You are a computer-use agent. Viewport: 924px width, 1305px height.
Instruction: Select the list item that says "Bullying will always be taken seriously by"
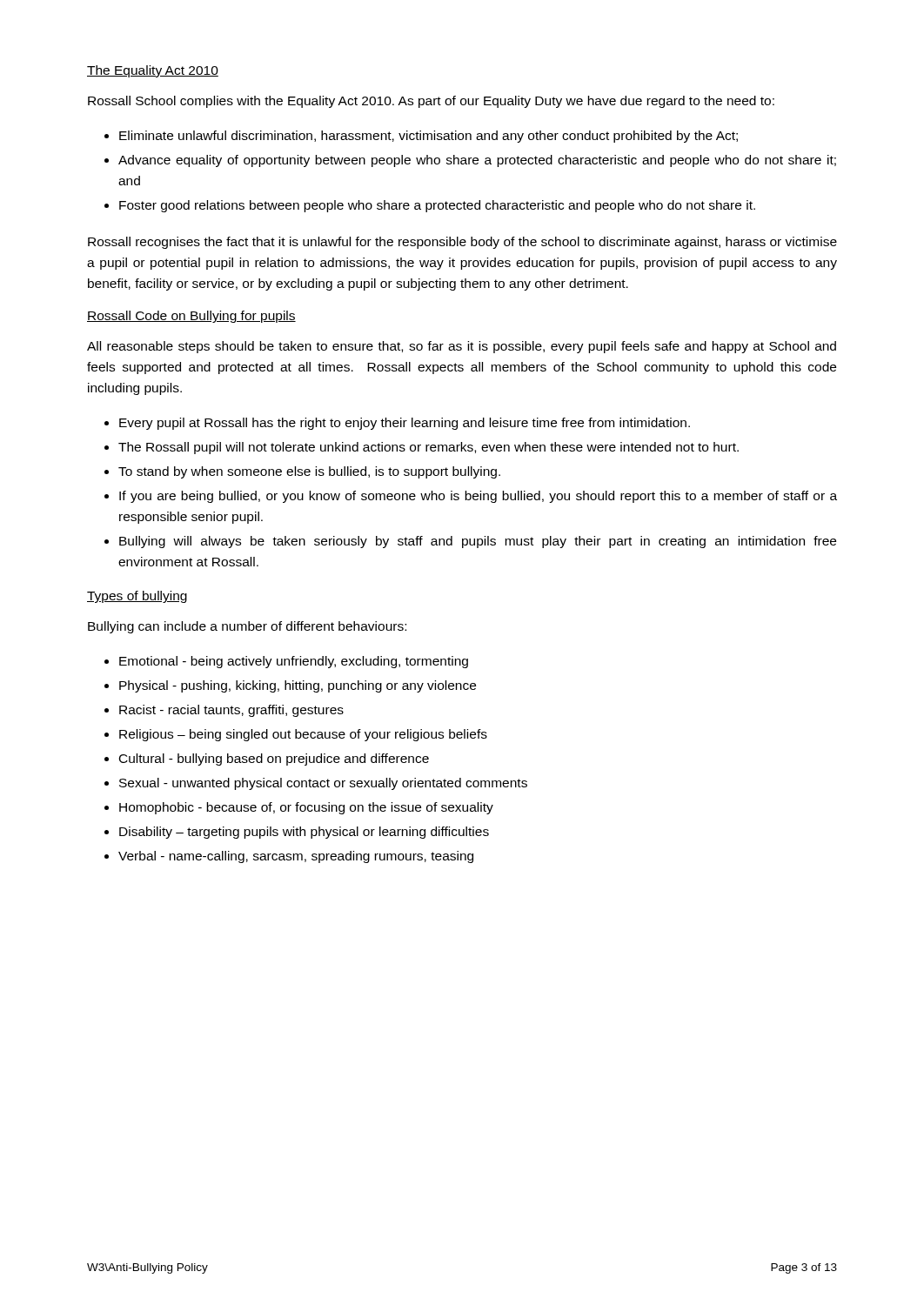pos(478,551)
